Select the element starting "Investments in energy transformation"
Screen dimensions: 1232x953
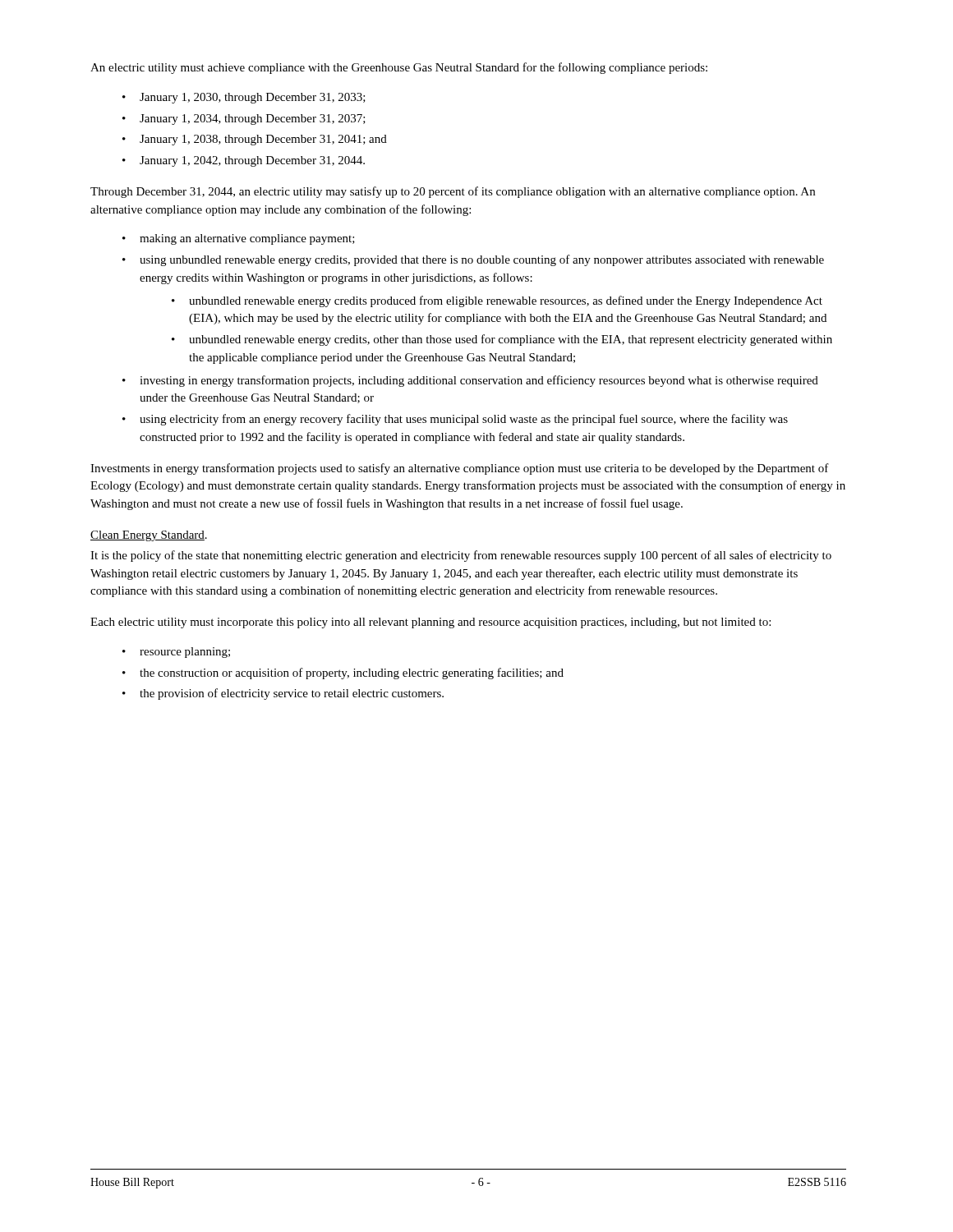[468, 486]
